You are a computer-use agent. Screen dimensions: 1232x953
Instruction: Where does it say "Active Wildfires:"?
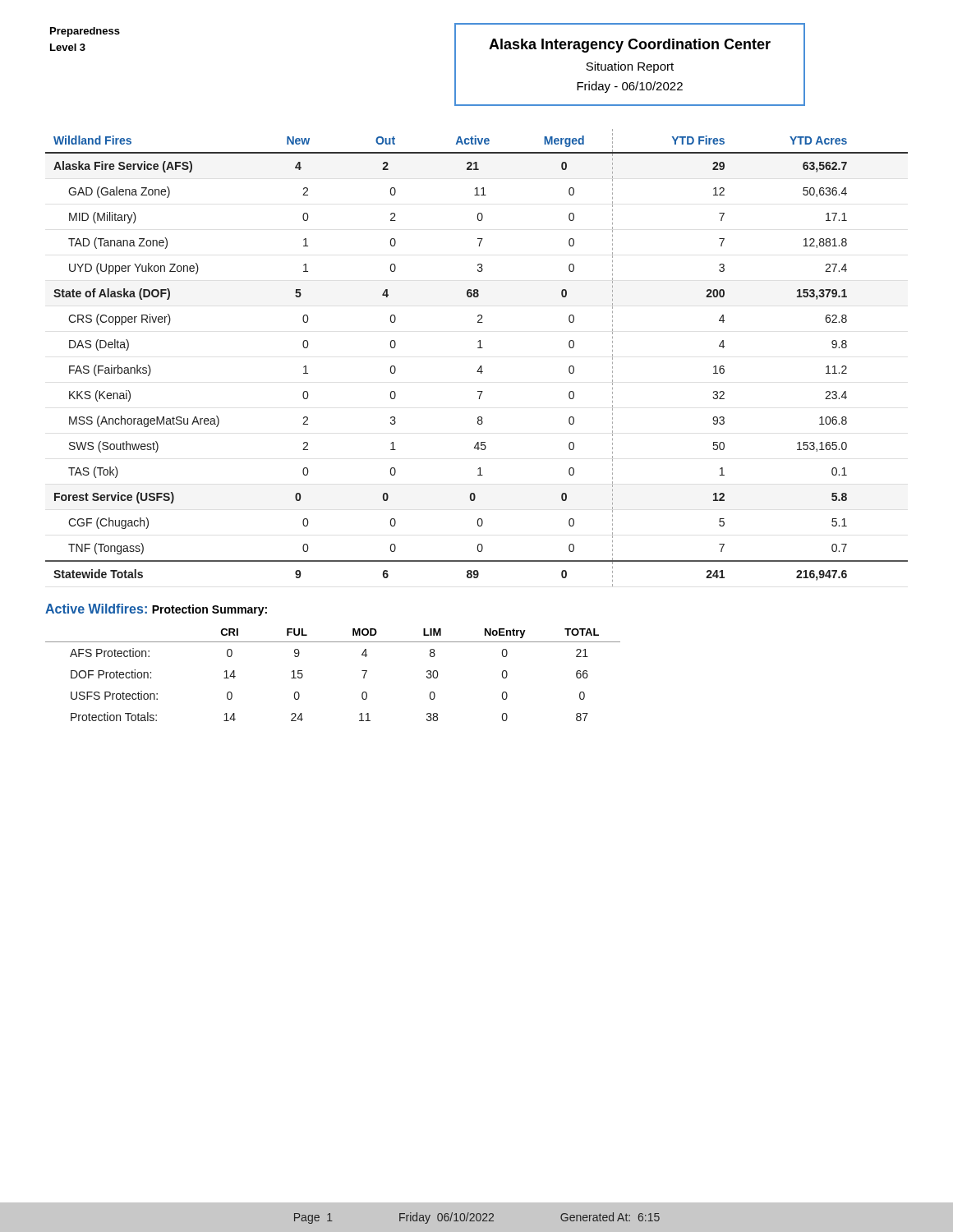tap(97, 609)
